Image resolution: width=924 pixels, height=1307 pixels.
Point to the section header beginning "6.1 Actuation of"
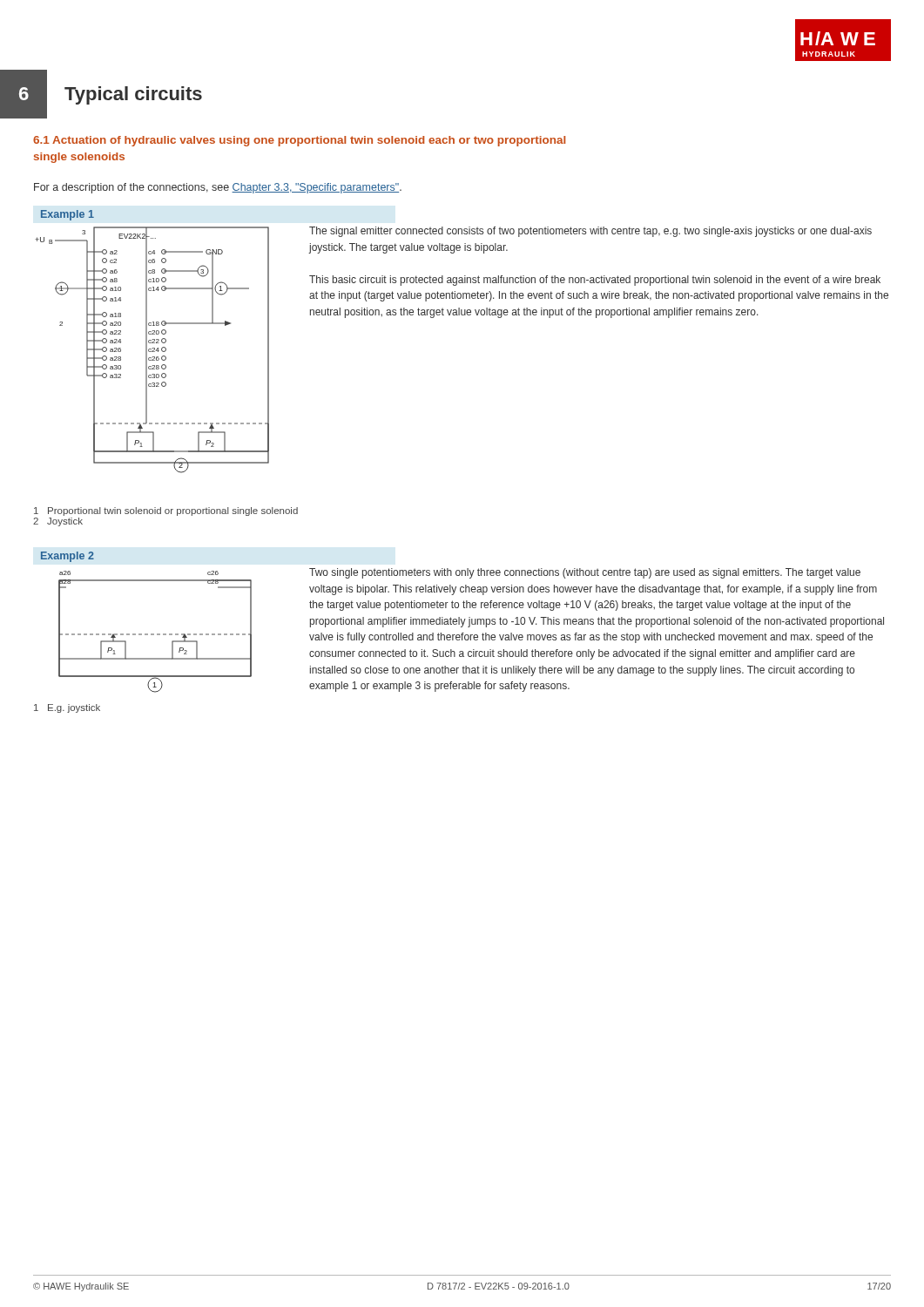point(425,149)
